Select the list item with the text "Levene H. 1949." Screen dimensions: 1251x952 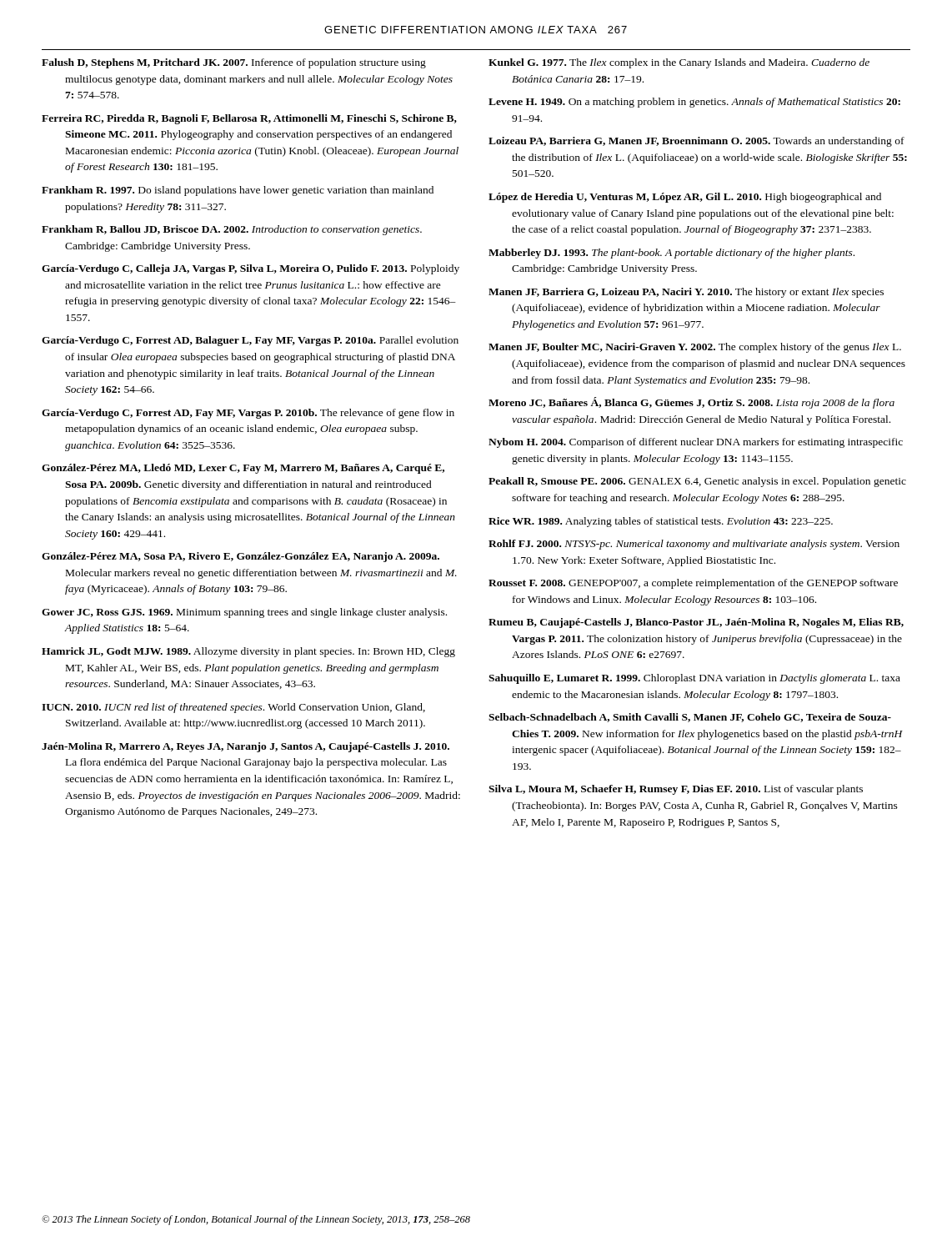point(695,110)
